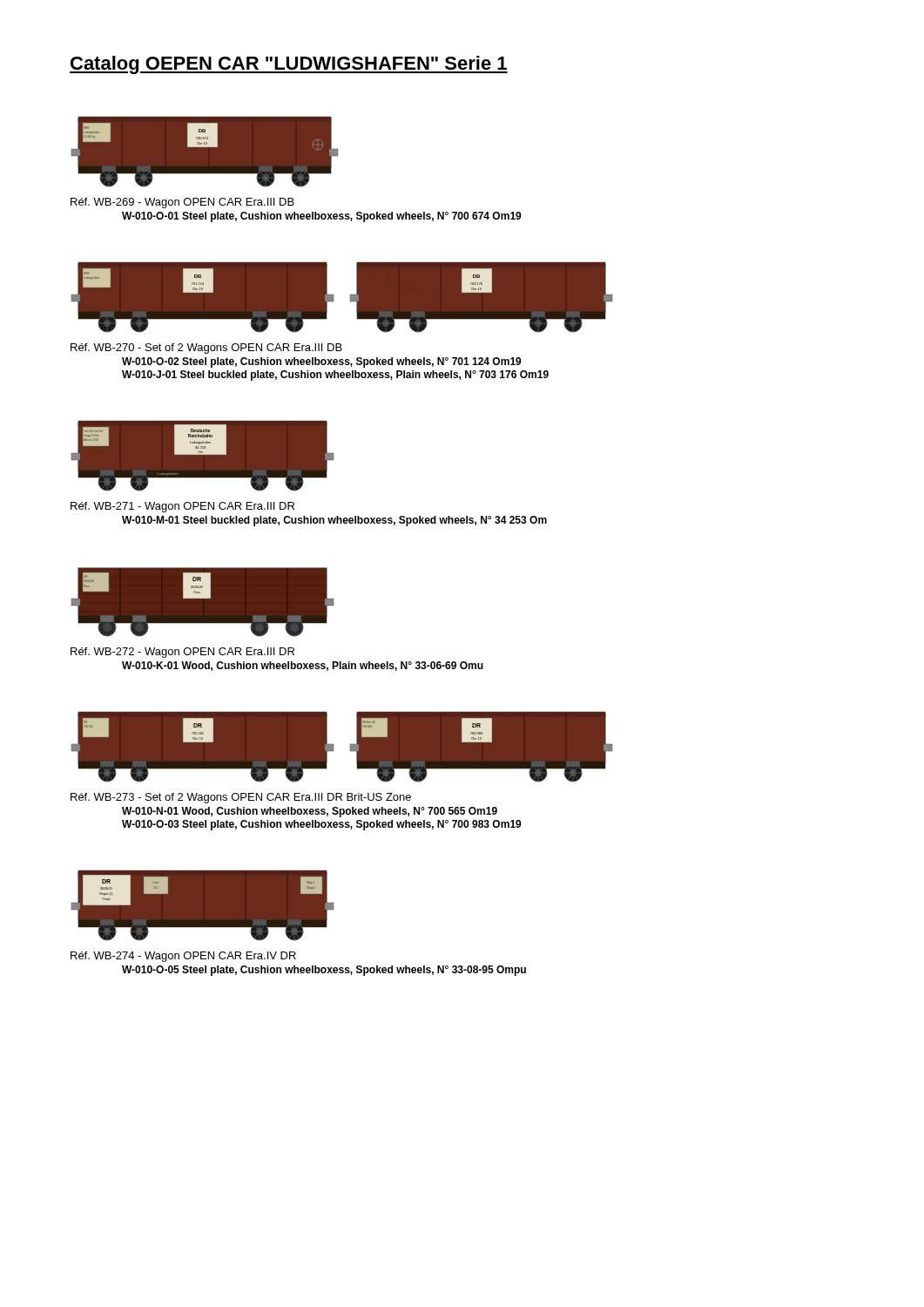
Task: Select the caption that says "Réf. WB-271 - Wagon OPEN CAR Era.III DR"
Action: (x=182, y=506)
